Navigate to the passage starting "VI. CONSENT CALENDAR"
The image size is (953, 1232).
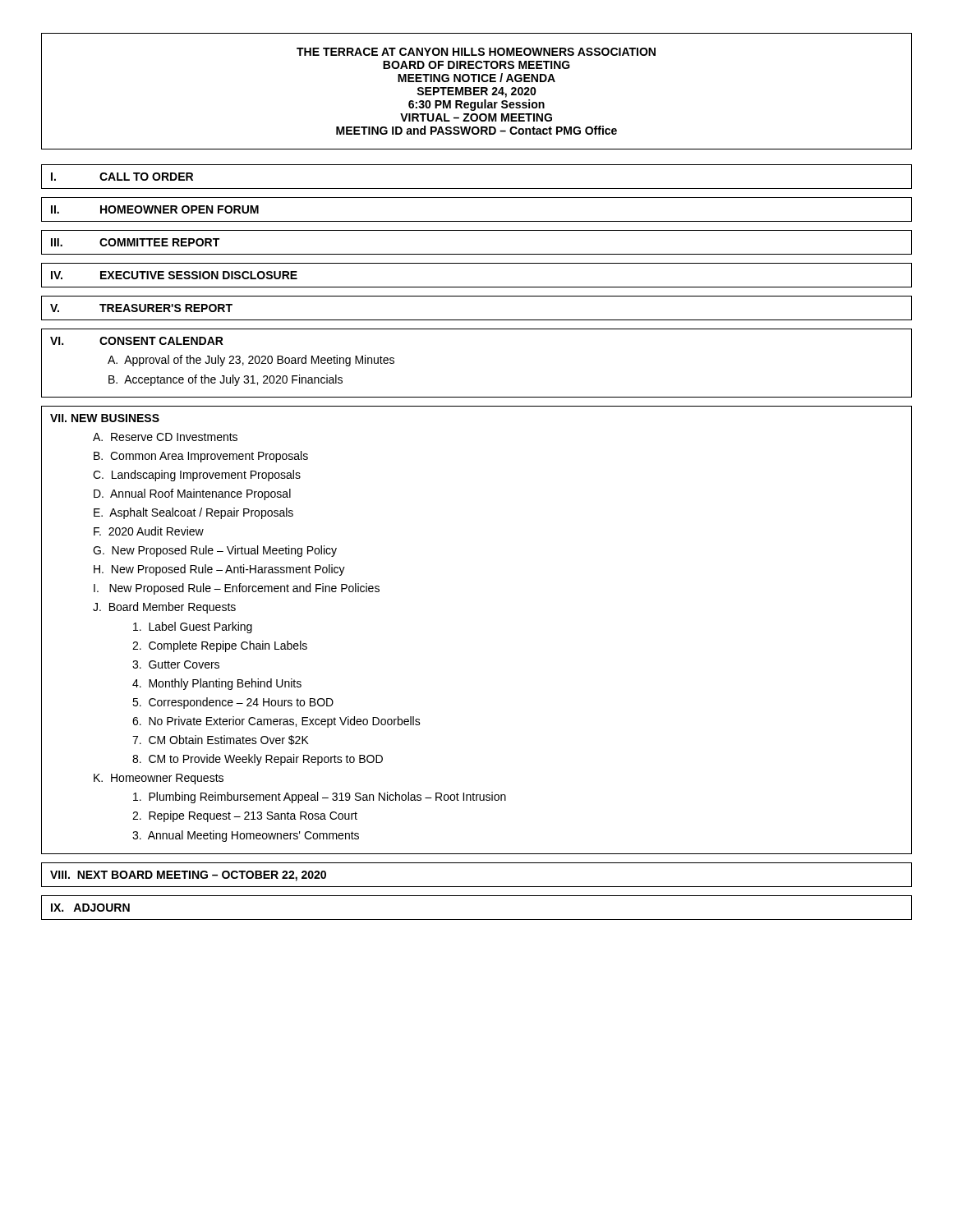pos(137,341)
